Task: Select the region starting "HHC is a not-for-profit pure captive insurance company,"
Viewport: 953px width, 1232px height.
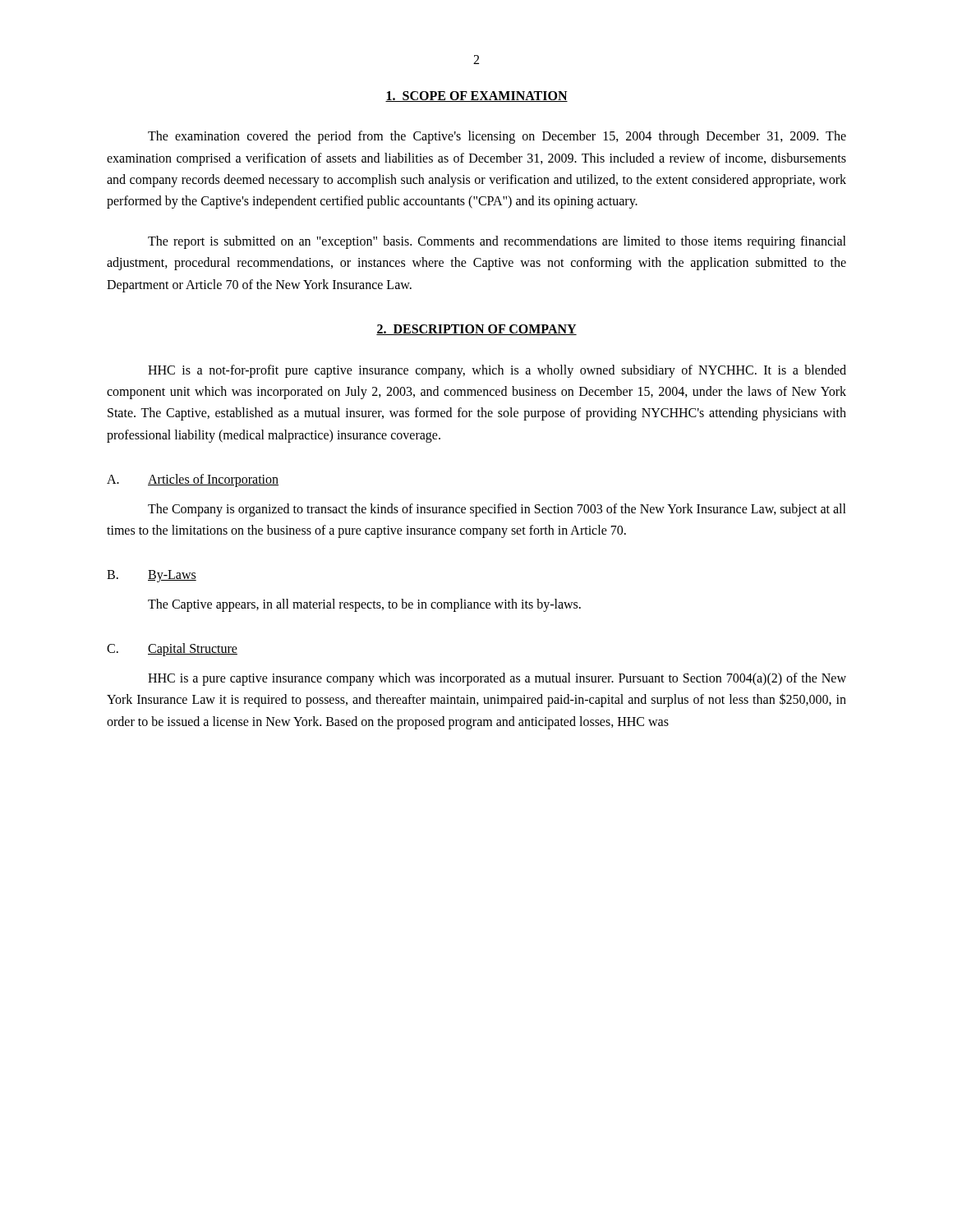Action: coord(476,402)
